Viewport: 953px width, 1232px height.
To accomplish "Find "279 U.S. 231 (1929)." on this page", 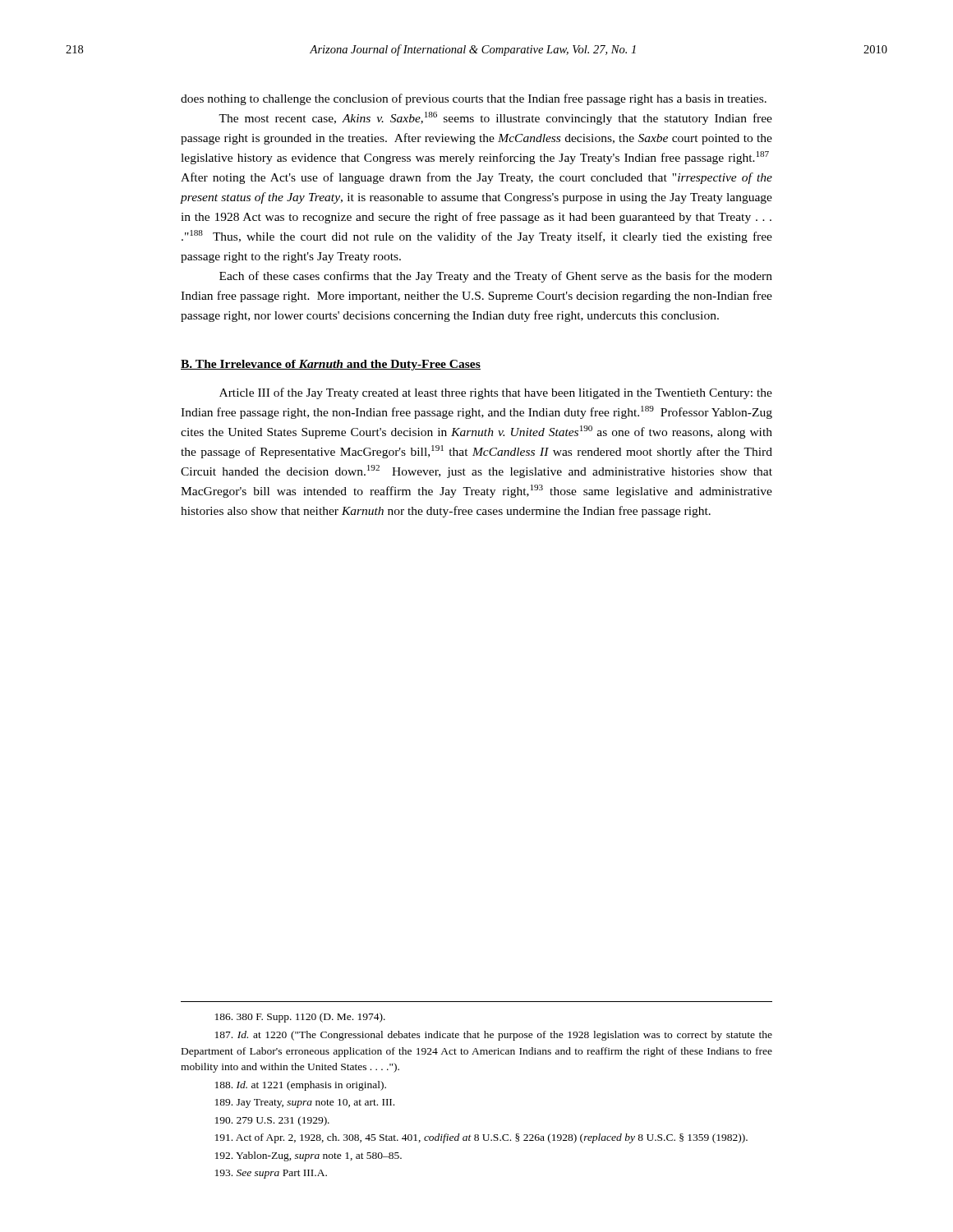I will point(272,1121).
